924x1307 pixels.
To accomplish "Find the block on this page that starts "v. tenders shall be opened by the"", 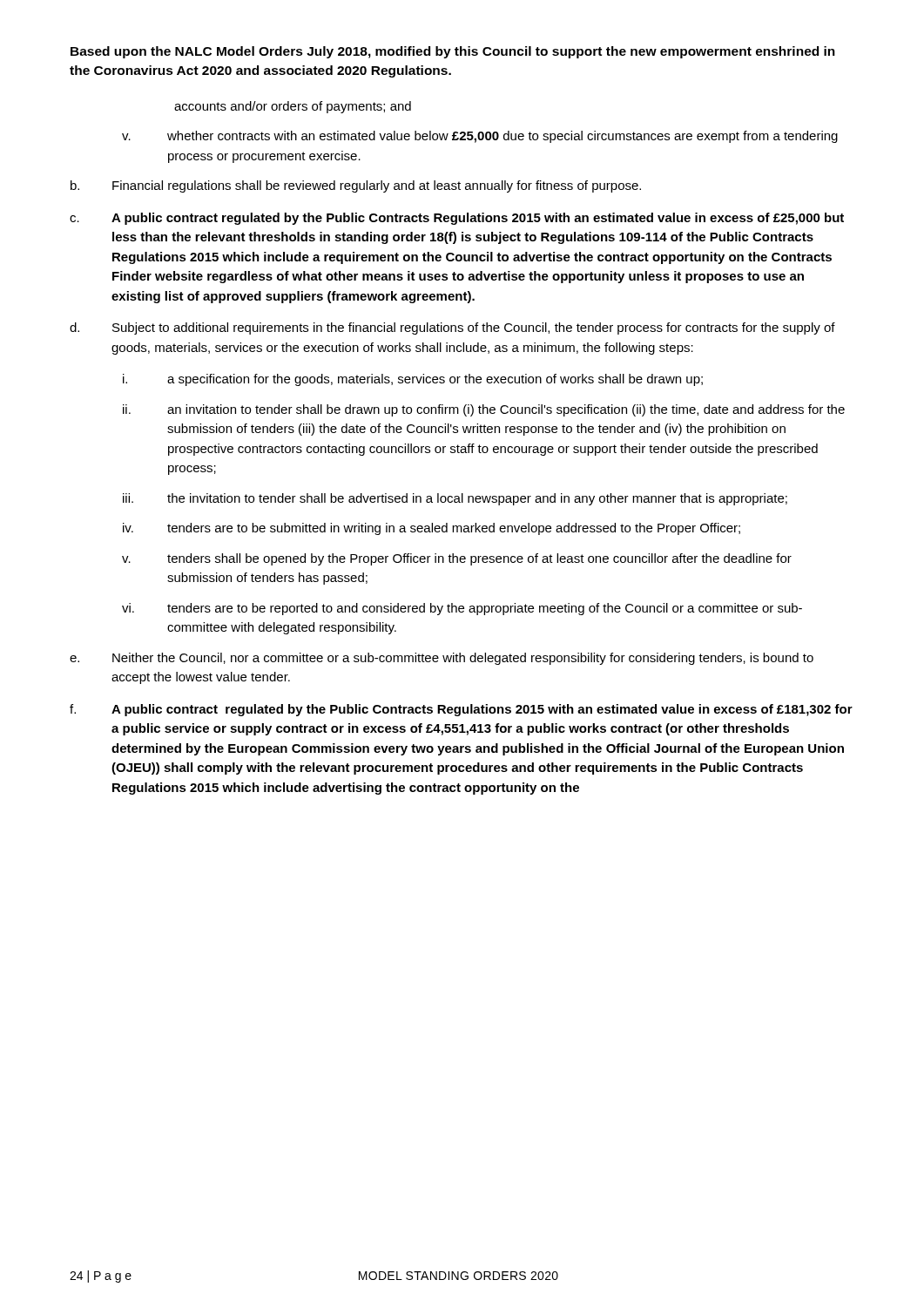I will pos(488,569).
